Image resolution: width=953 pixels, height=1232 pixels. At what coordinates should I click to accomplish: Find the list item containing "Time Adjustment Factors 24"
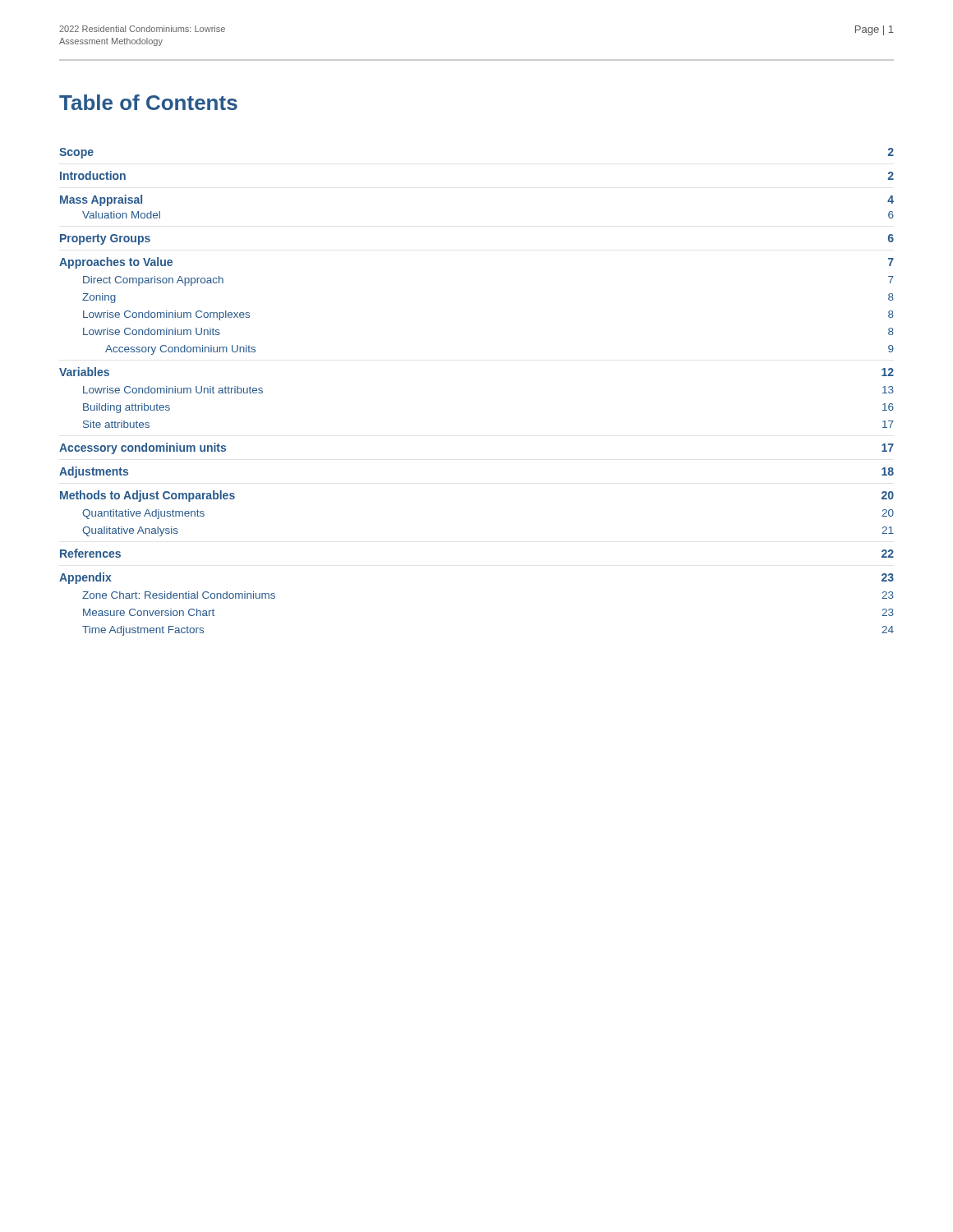pos(144,630)
